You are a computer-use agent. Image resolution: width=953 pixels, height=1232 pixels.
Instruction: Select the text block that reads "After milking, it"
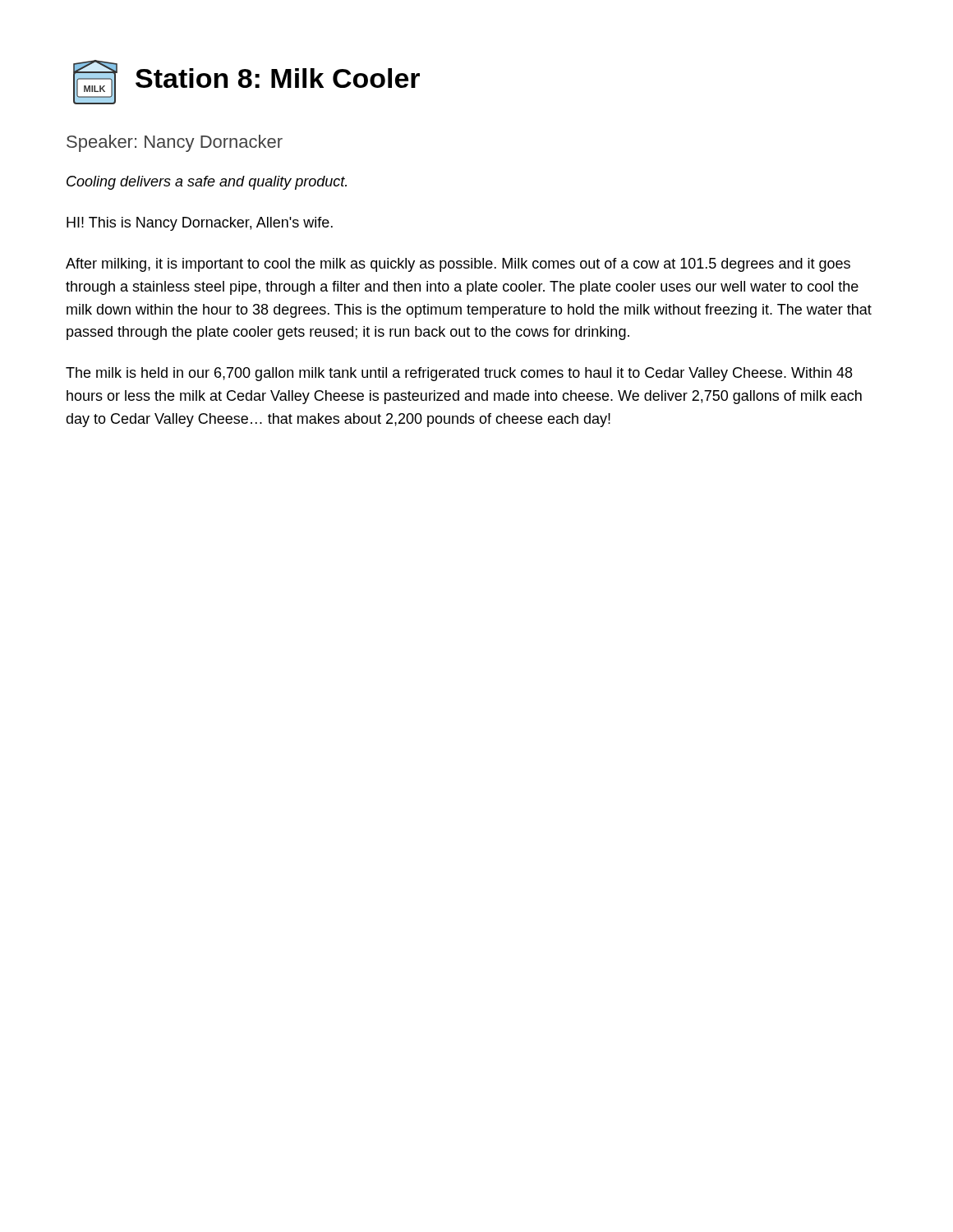coord(469,298)
